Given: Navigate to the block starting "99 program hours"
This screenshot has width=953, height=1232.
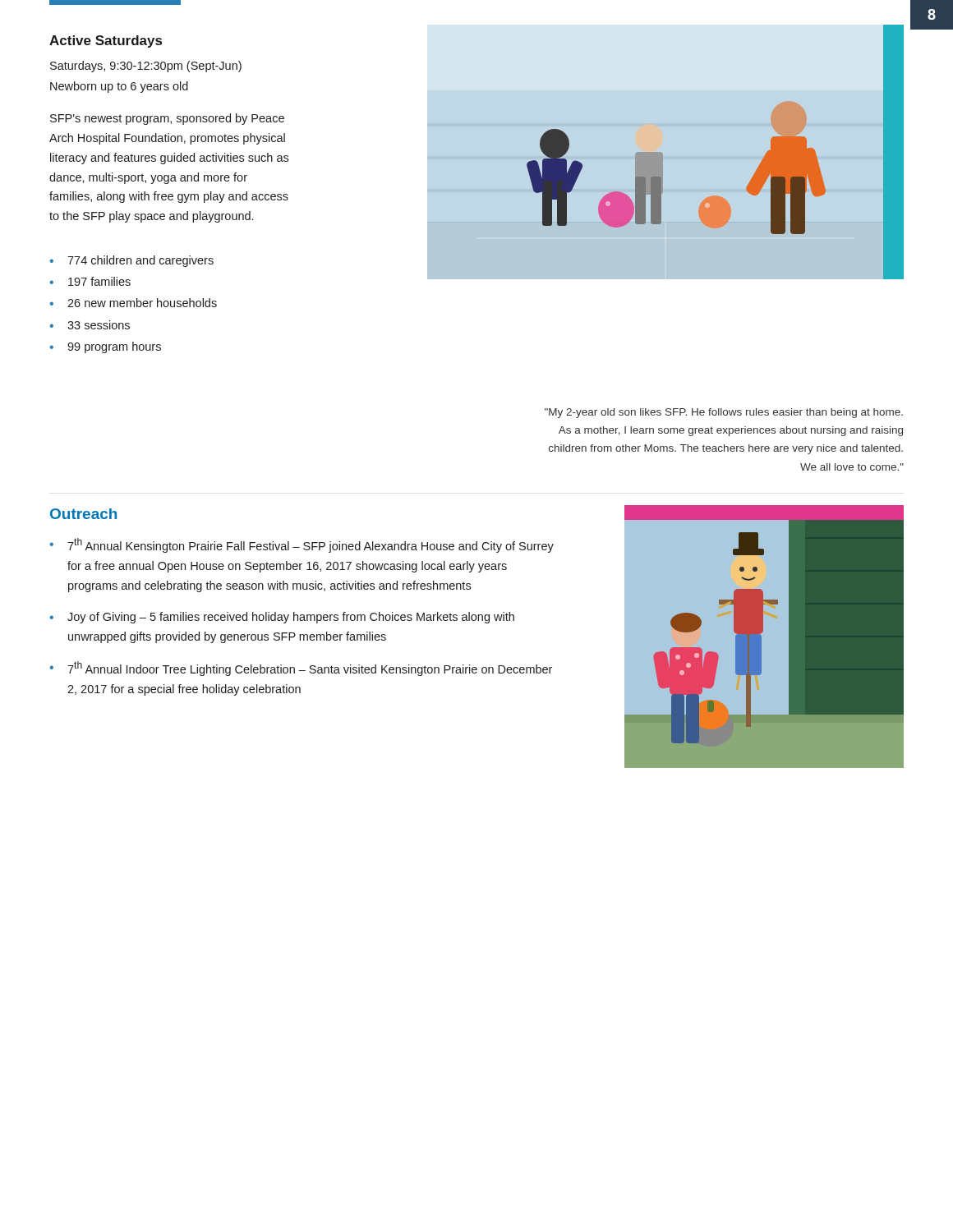Looking at the screenshot, I should 114,346.
